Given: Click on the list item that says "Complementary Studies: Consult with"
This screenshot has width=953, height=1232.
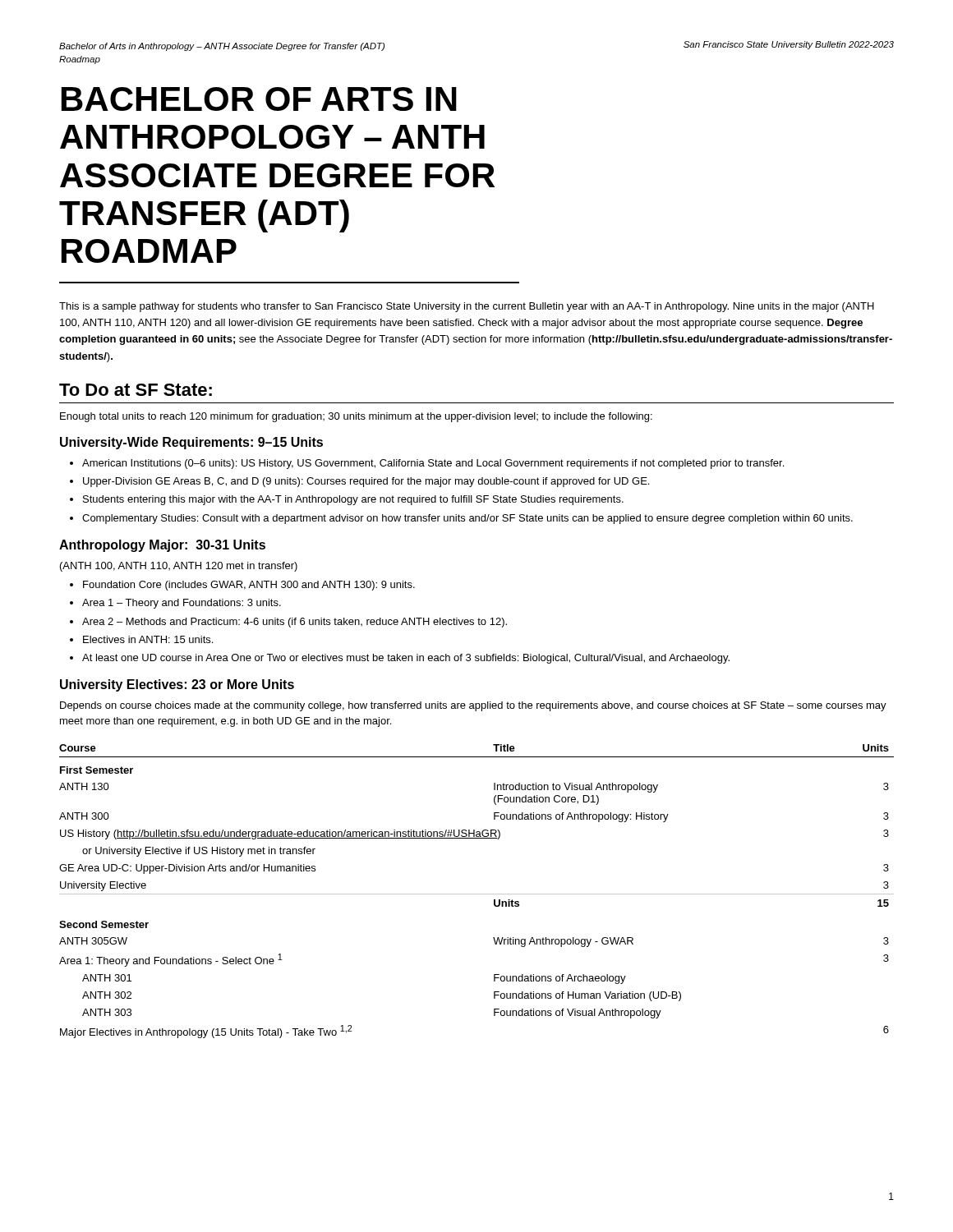Looking at the screenshot, I should point(468,518).
